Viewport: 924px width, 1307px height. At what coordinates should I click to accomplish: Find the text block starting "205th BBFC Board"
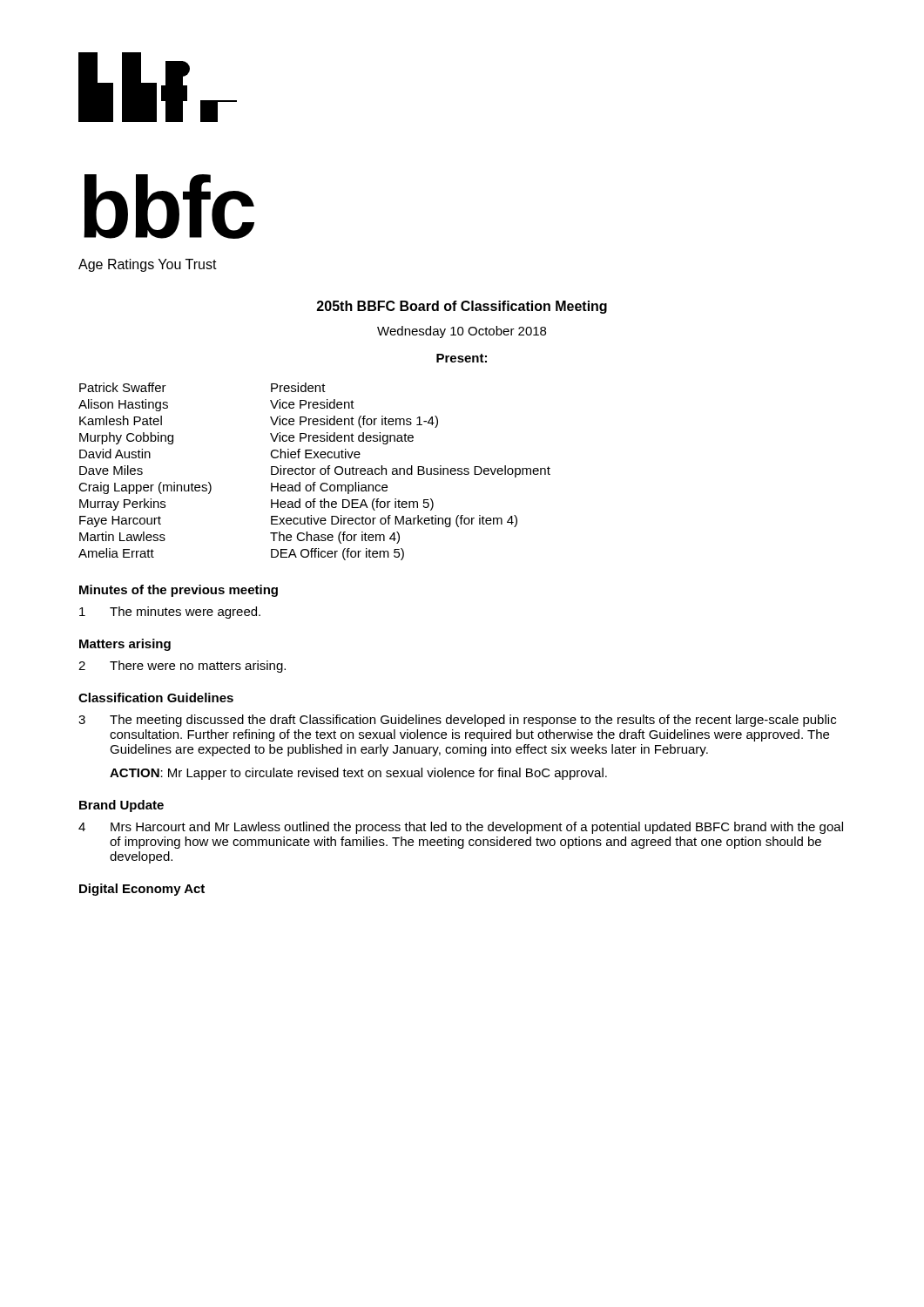click(462, 306)
